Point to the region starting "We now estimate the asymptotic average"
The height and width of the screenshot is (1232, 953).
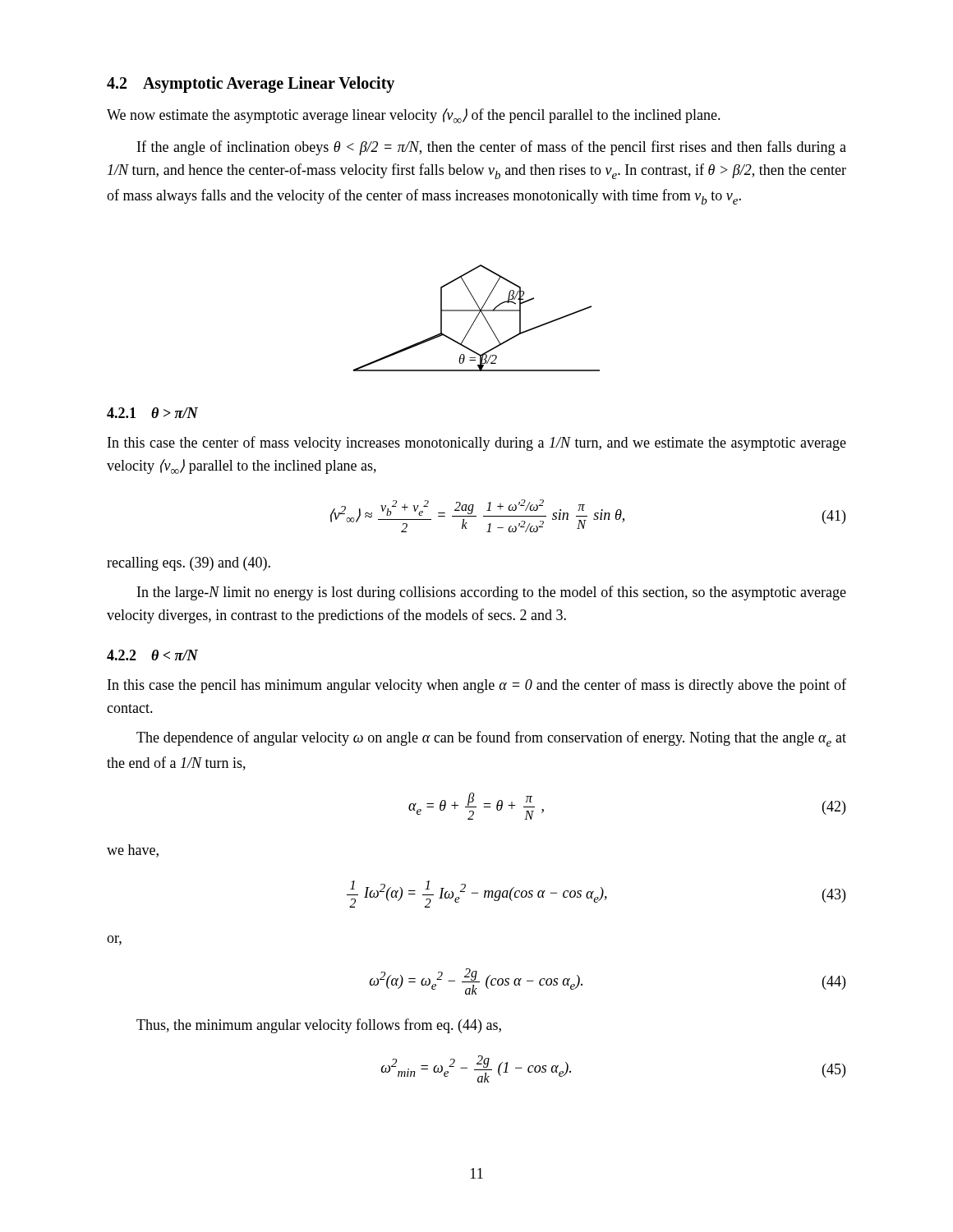[476, 157]
